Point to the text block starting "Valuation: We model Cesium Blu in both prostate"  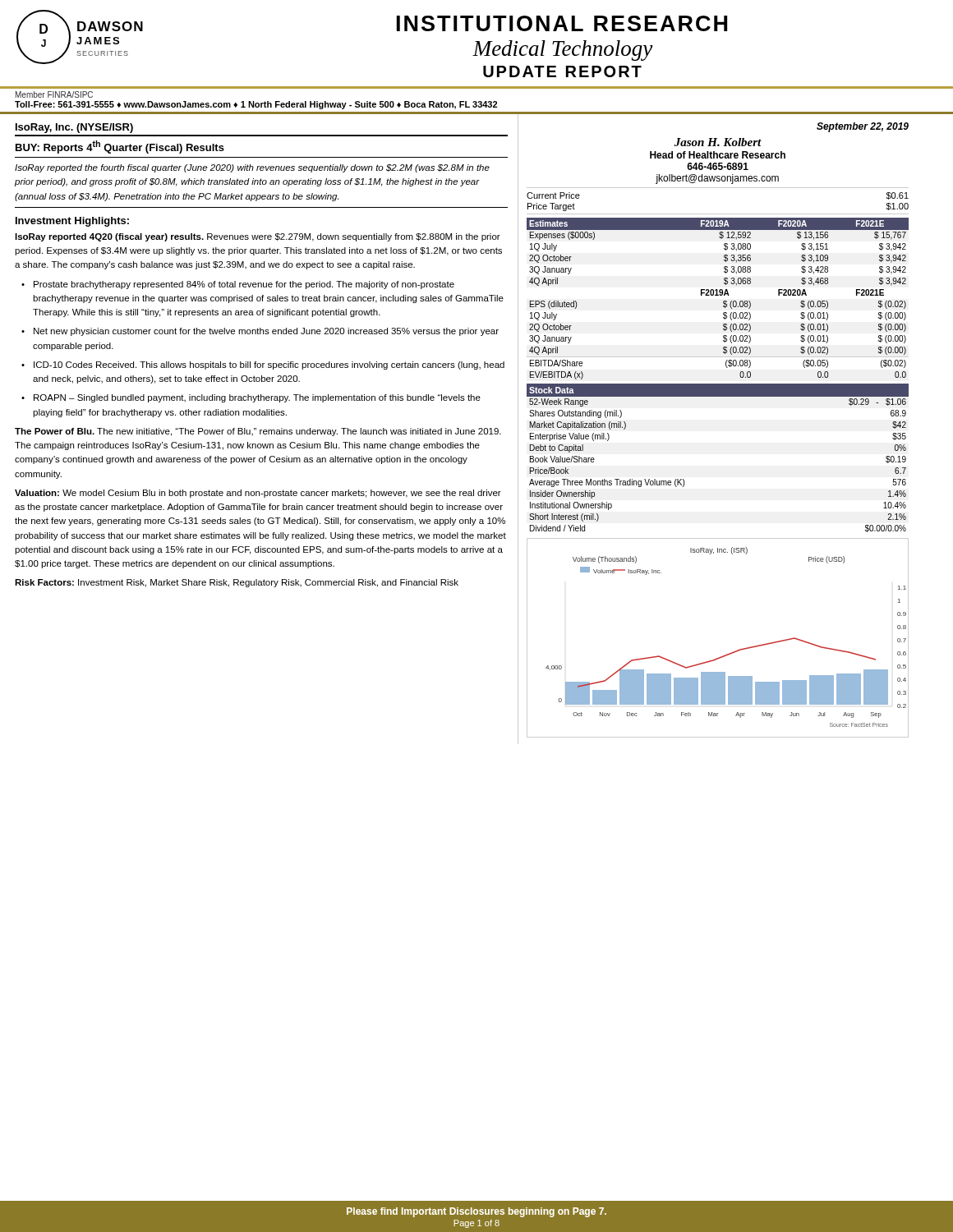click(x=260, y=528)
